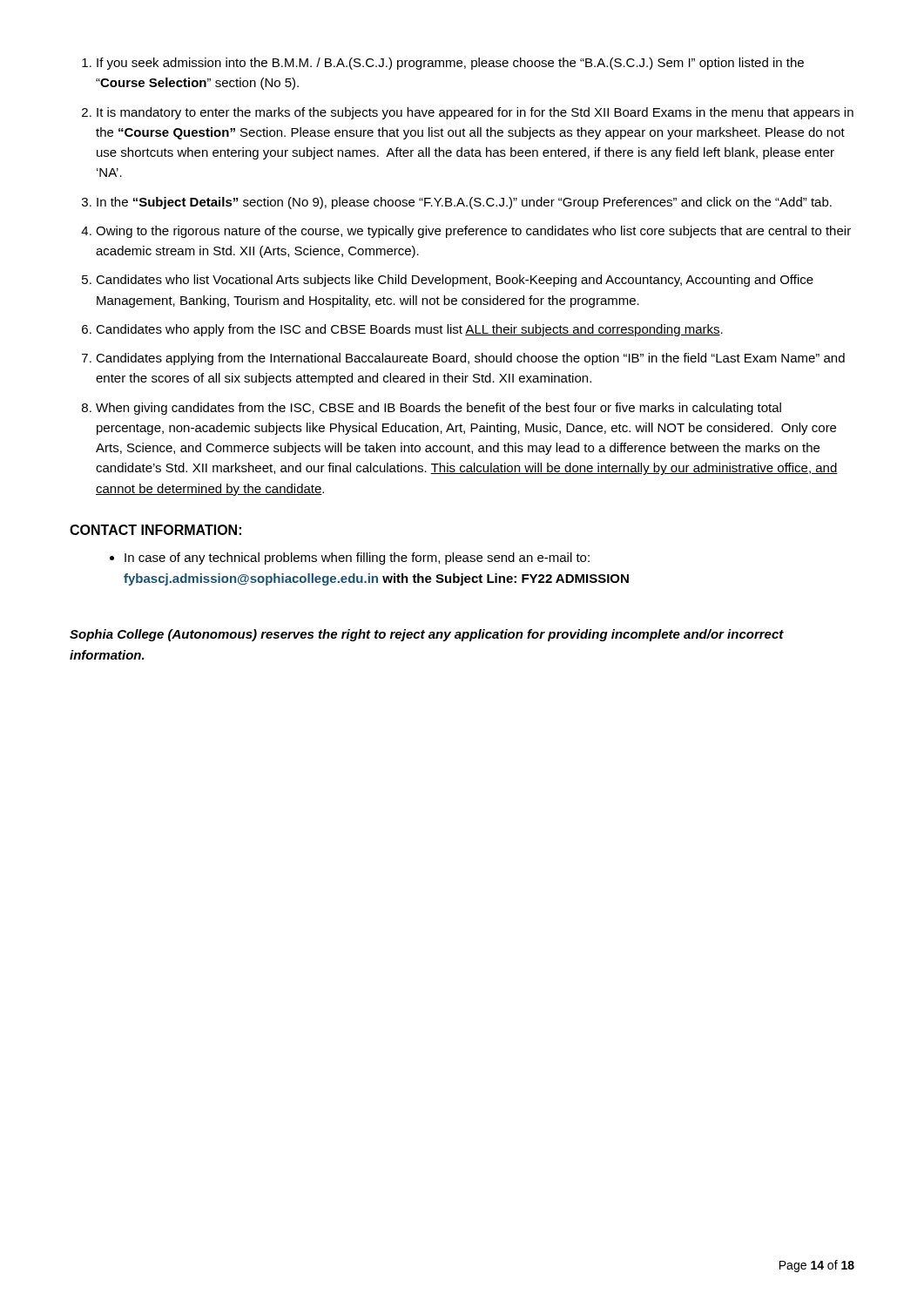Find the list item containing "Candidates who list Vocational Arts subjects"
The width and height of the screenshot is (924, 1307).
475,290
